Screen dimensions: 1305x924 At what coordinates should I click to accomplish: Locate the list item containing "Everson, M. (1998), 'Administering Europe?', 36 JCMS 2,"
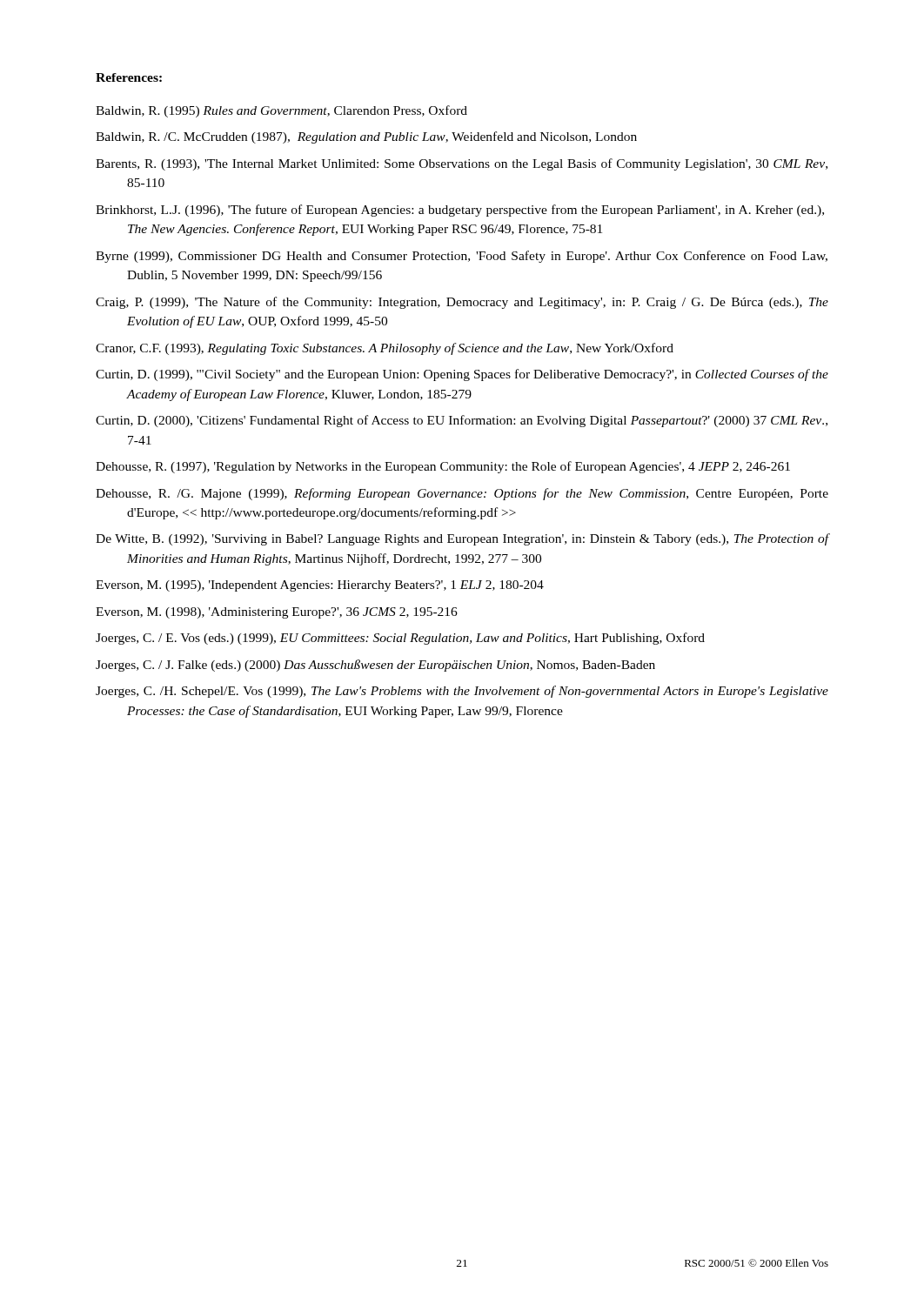tap(277, 611)
